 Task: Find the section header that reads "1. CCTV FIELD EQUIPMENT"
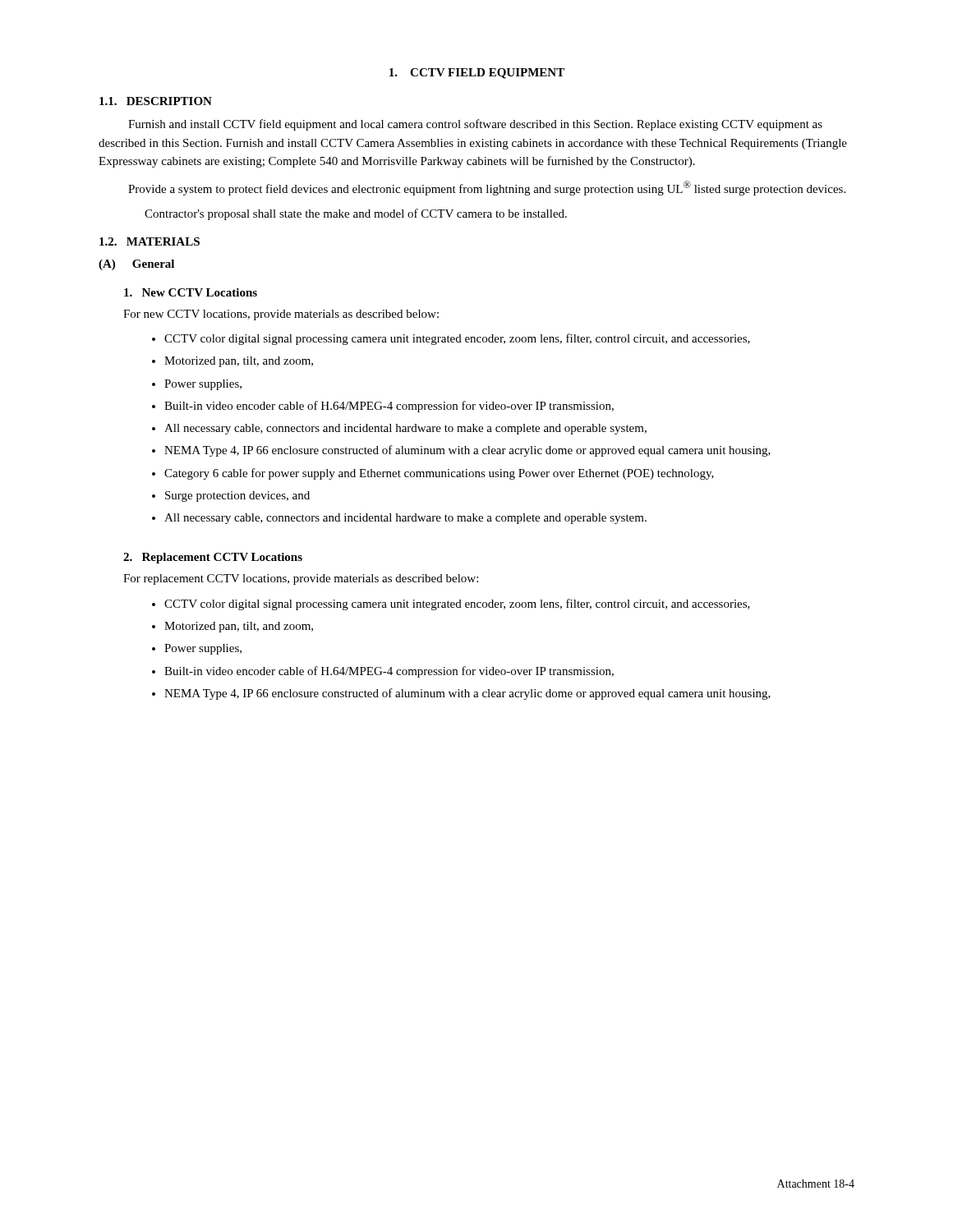[x=476, y=72]
